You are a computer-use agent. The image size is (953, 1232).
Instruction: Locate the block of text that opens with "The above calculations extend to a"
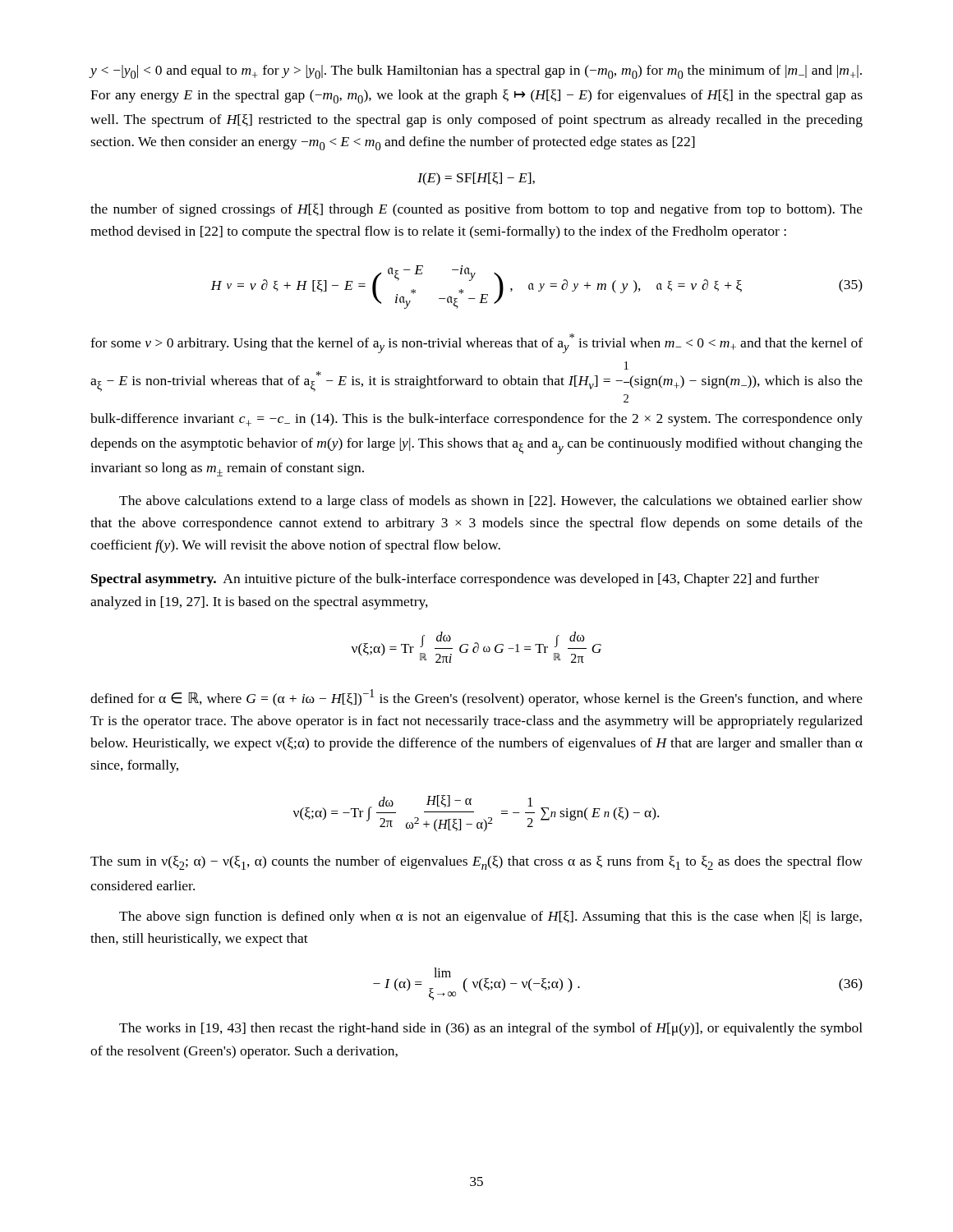476,523
